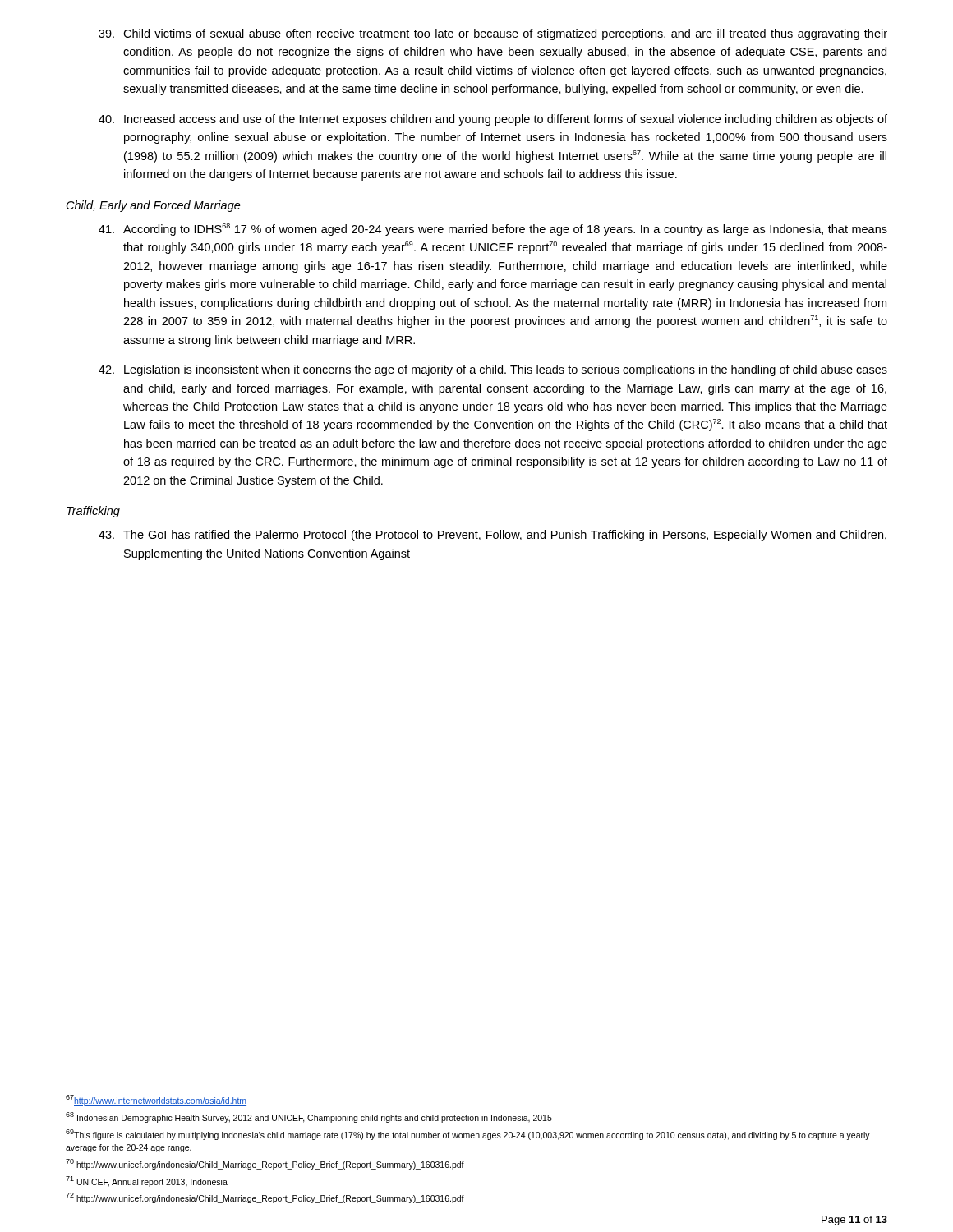Click on the section header with the text "Child, Early and Forced Marriage"
This screenshot has width=953, height=1232.
click(x=153, y=205)
